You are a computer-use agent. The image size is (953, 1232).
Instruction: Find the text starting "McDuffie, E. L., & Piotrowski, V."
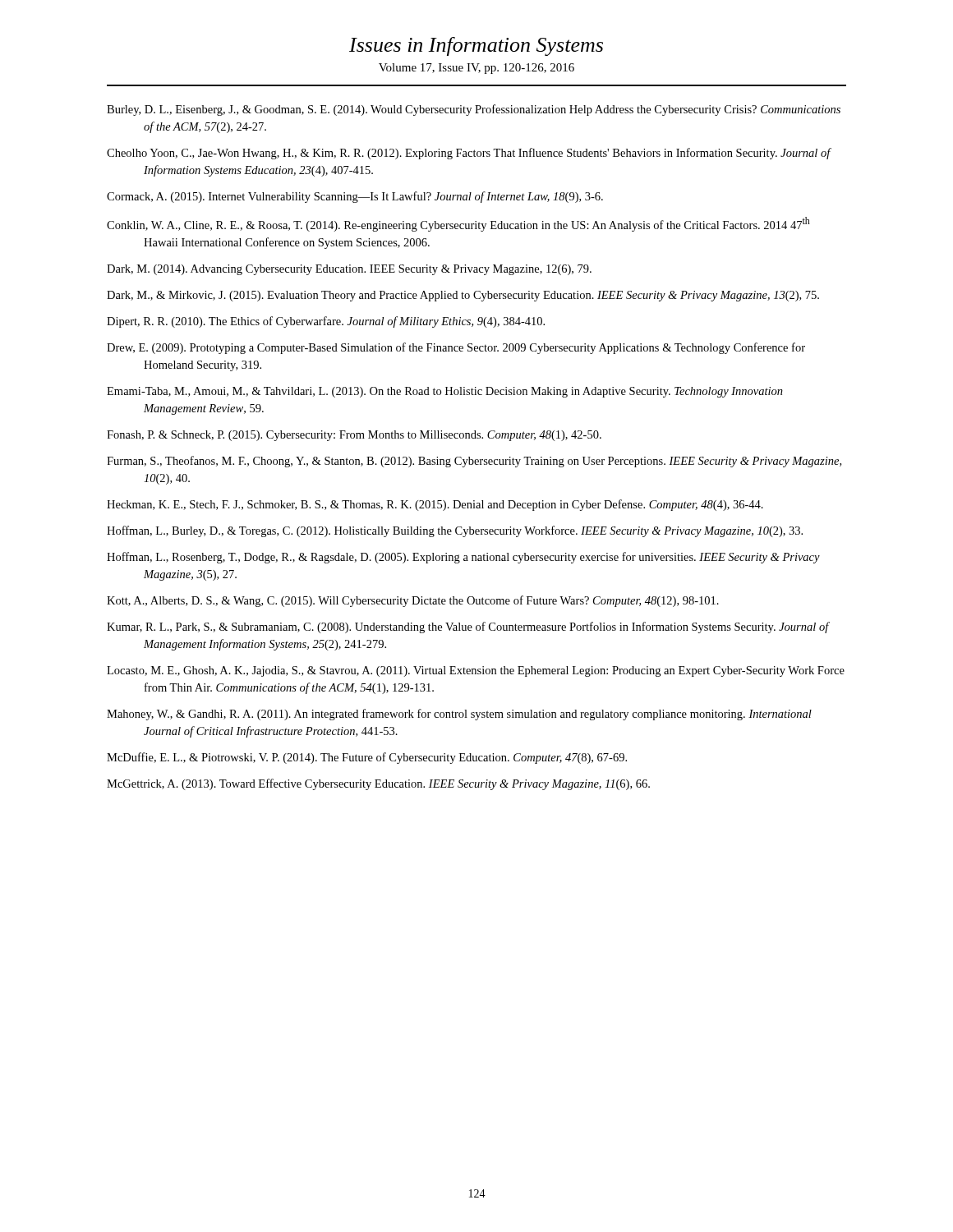(367, 757)
